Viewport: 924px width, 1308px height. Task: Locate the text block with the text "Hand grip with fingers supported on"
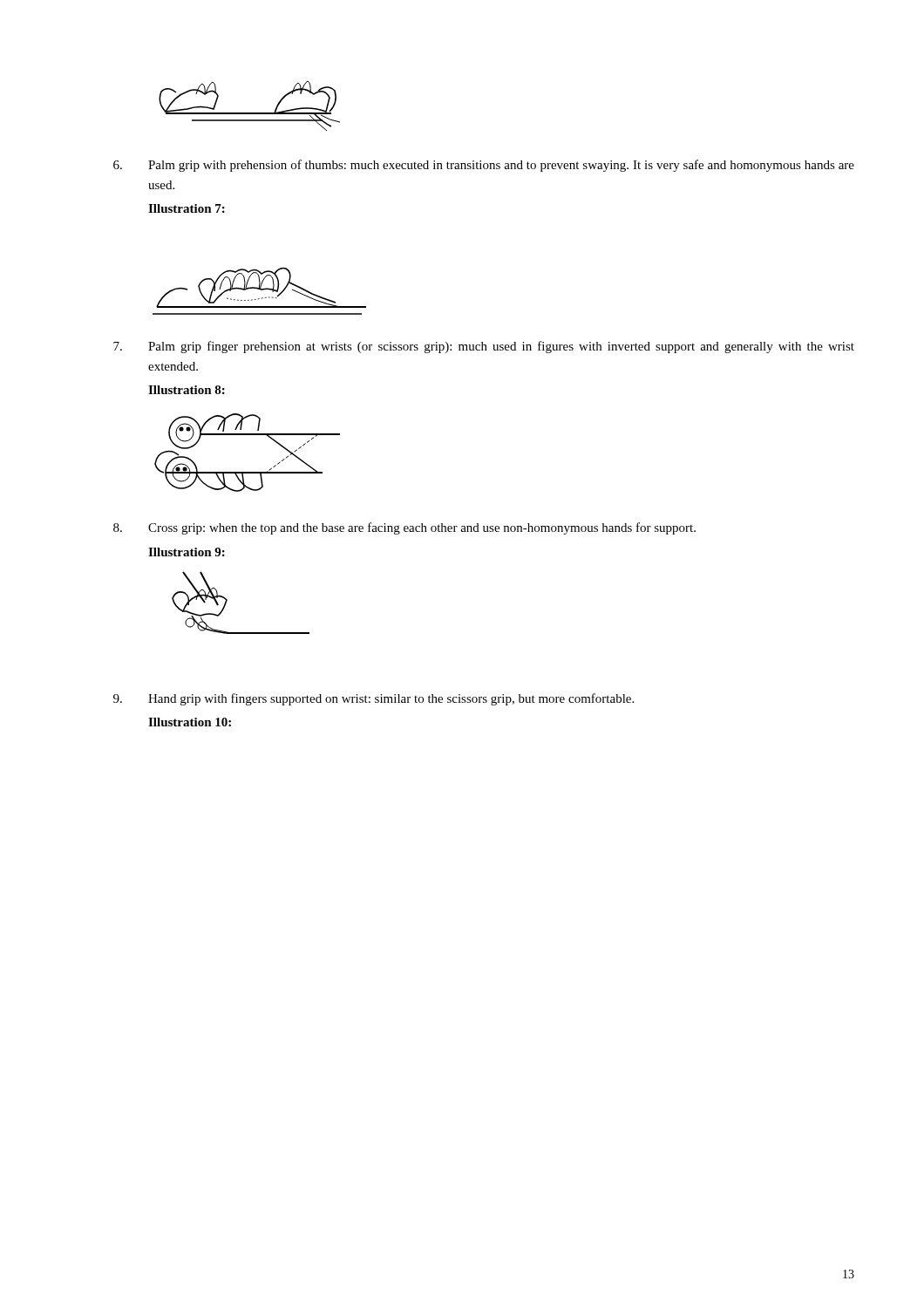(471, 698)
